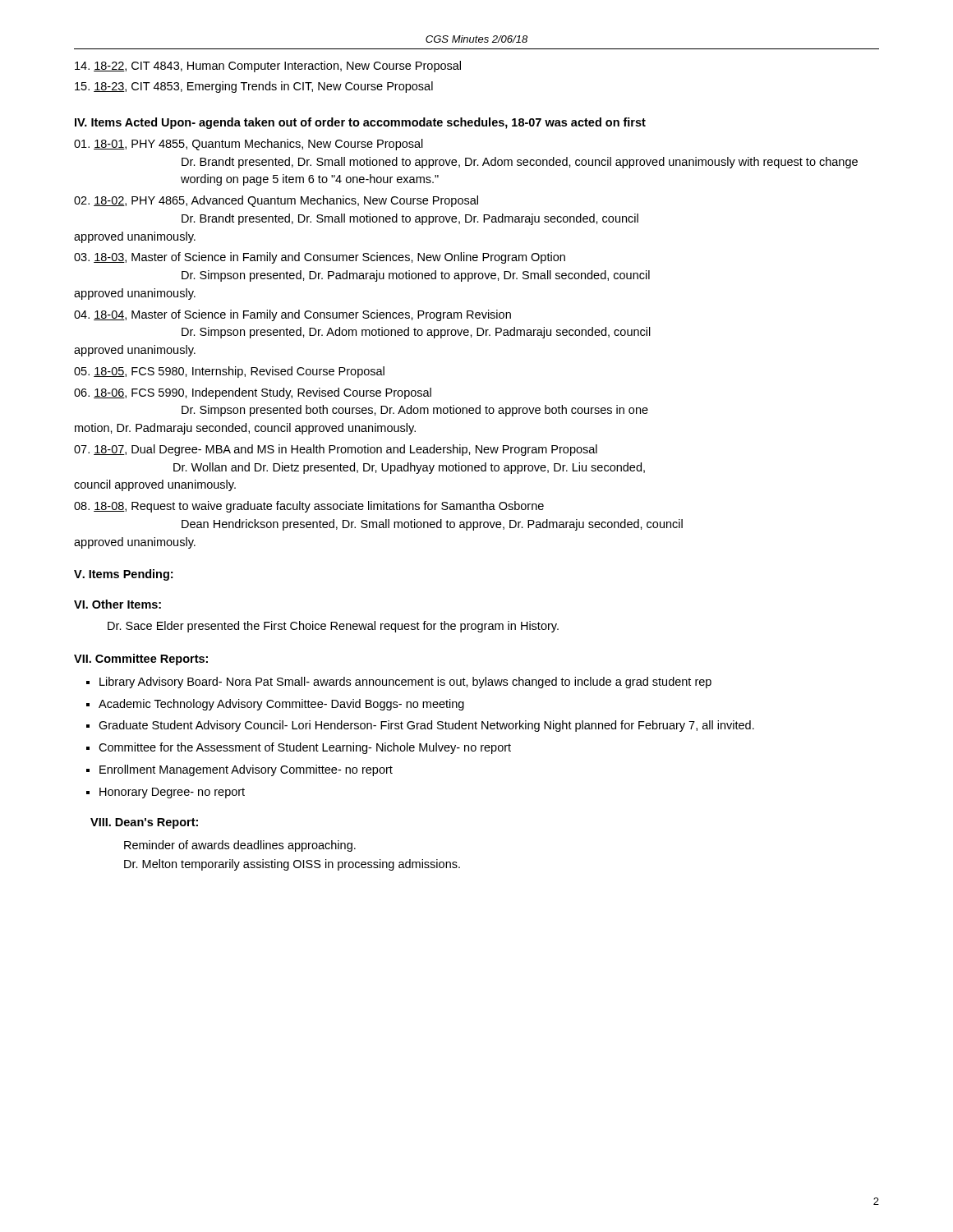The width and height of the screenshot is (953, 1232).
Task: Find "VII. Committee Reports:" on this page
Action: pos(141,658)
